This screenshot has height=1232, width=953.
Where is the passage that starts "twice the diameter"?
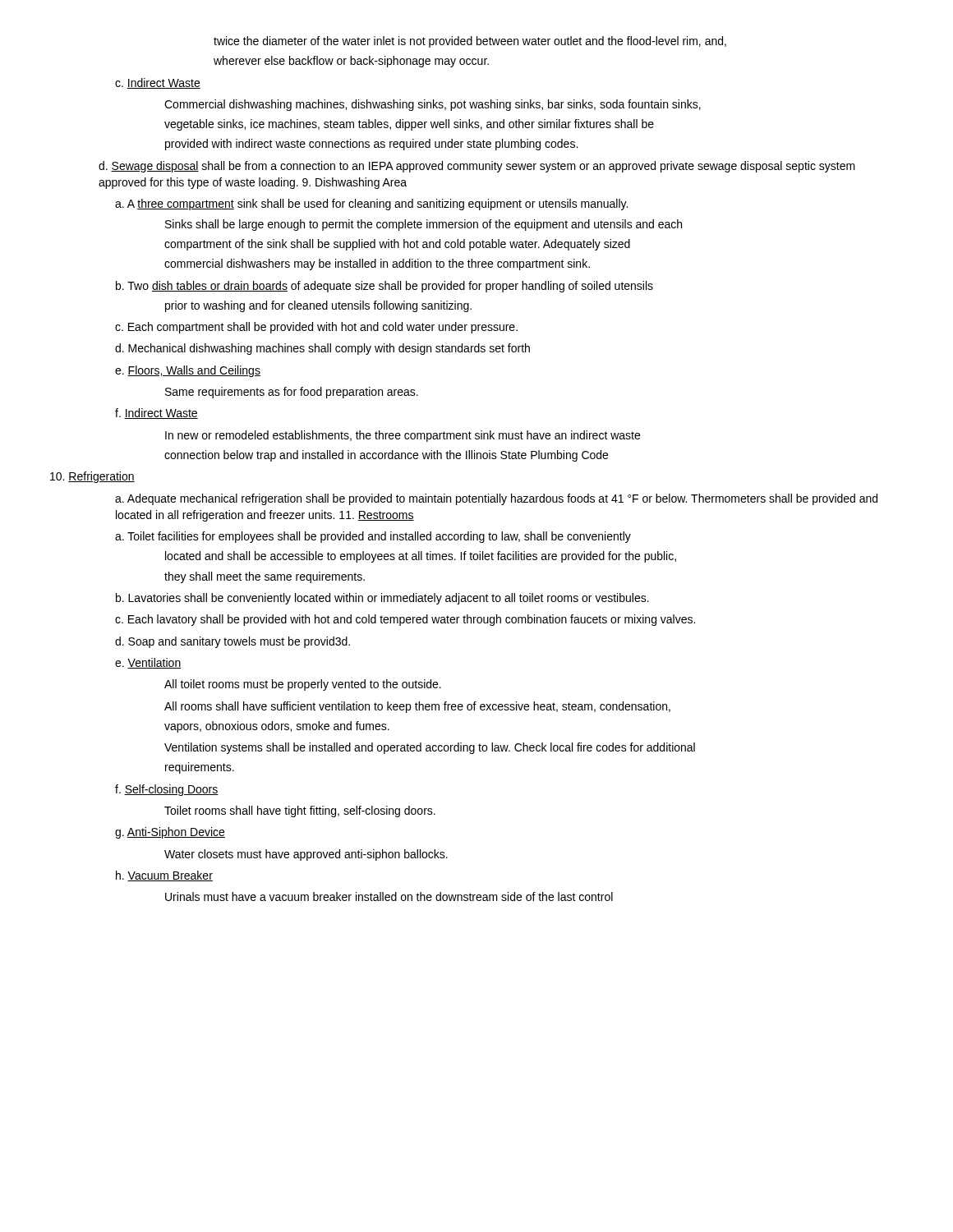click(x=559, y=51)
